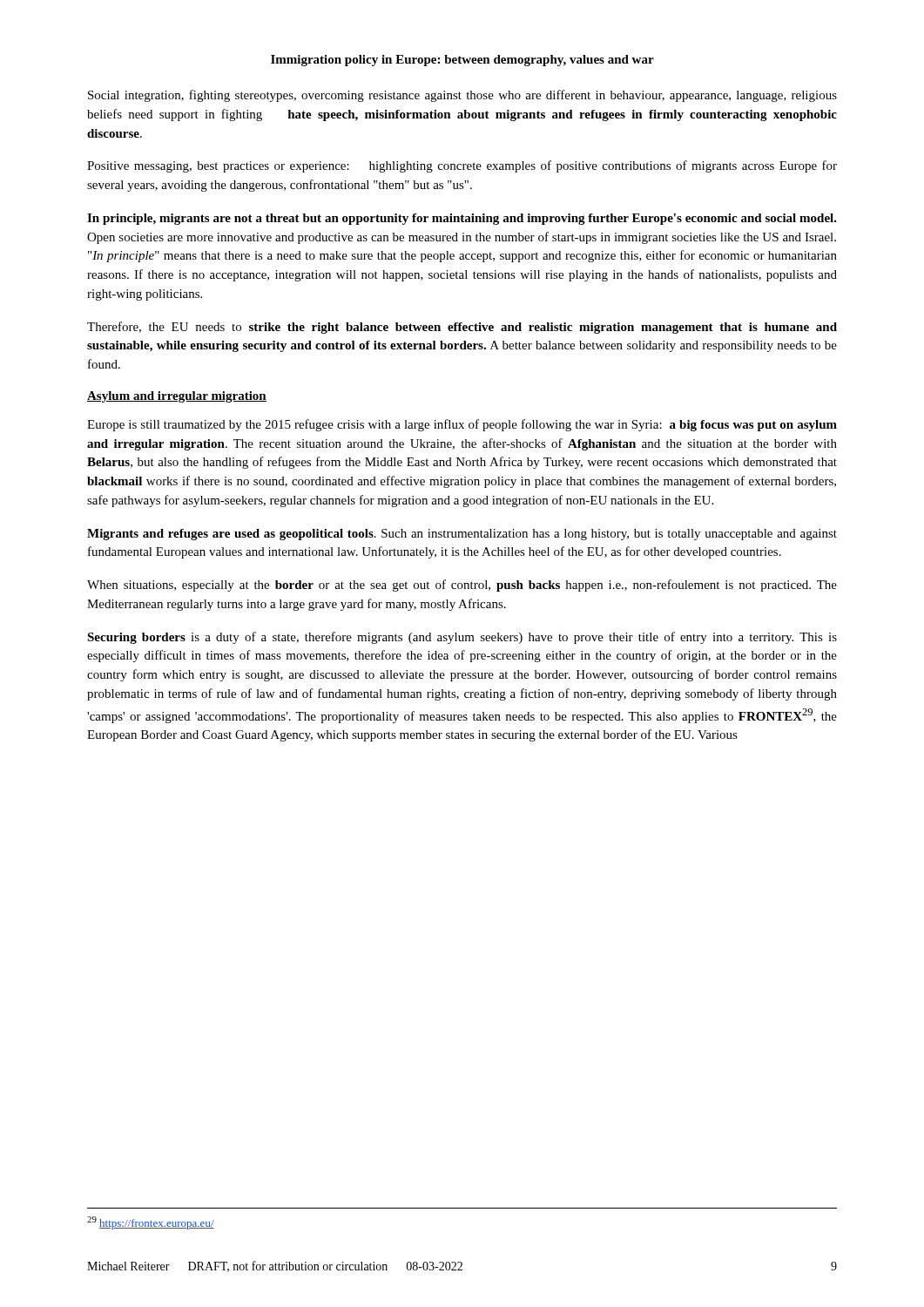Screen dimensions: 1307x924
Task: Locate the text block with the text "Securing borders is"
Action: pos(462,686)
